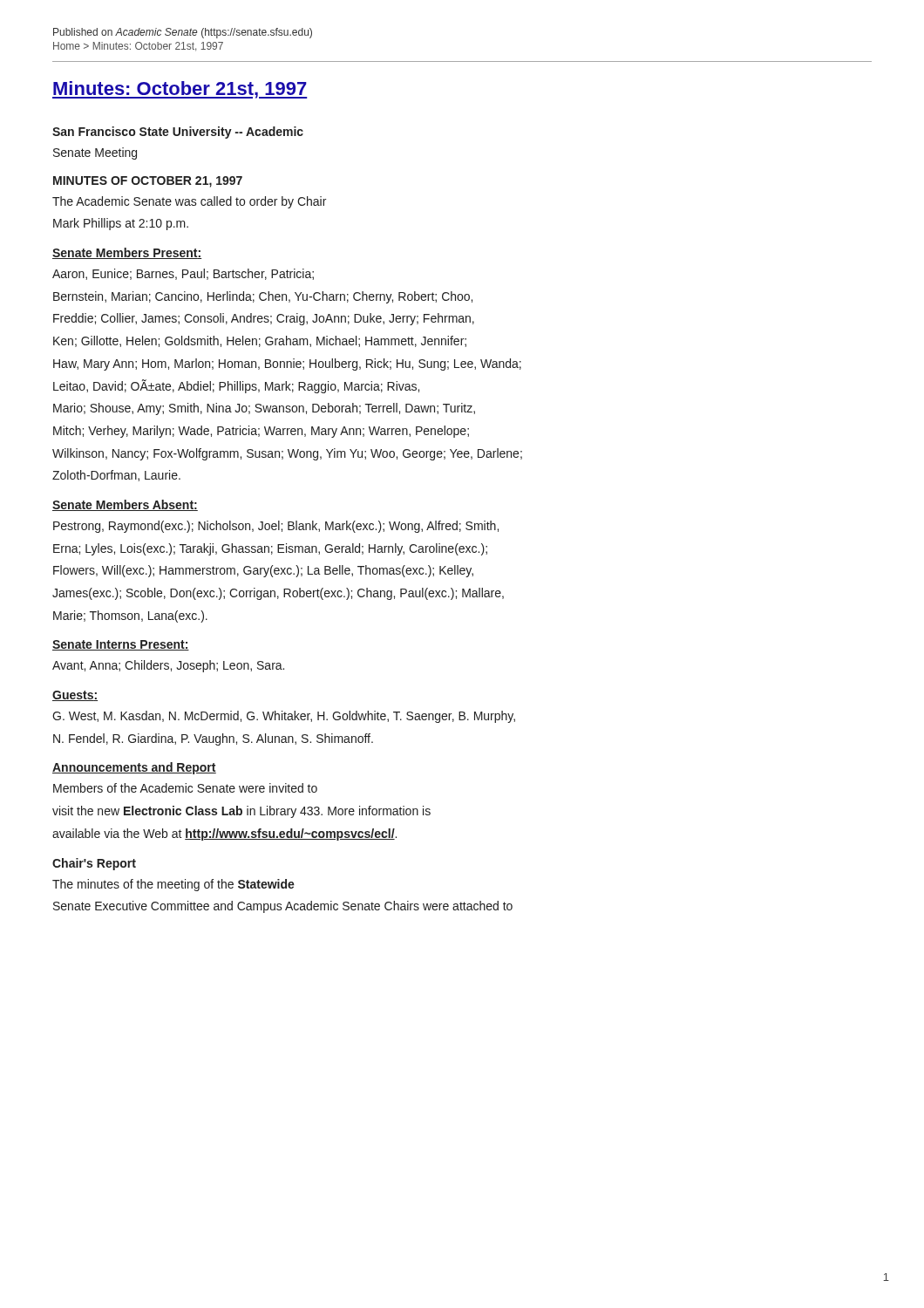Find the text block starting "Mitch; Verhey, Marilyn;"

pyautogui.click(x=261, y=431)
